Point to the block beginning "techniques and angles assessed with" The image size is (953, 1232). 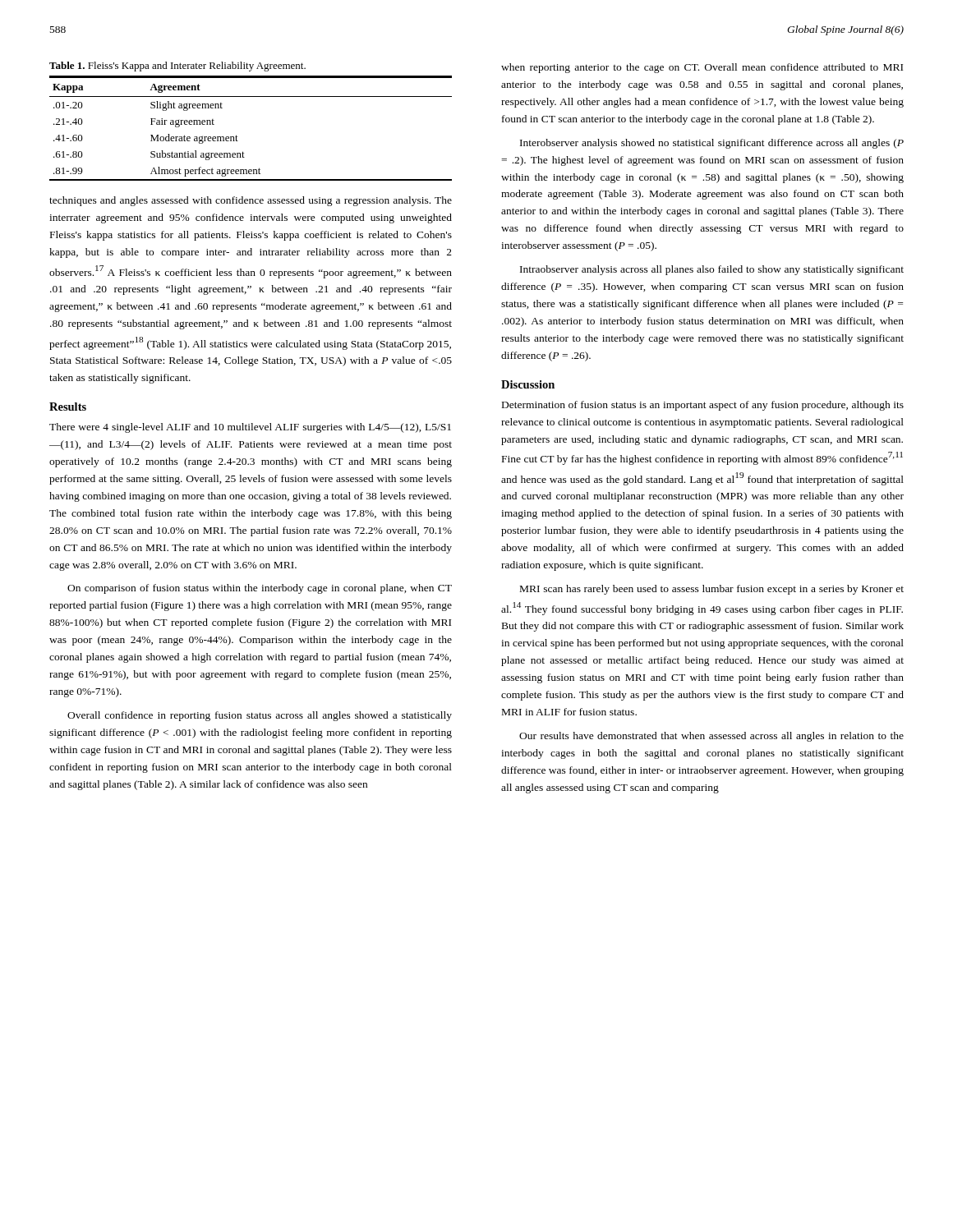(x=251, y=290)
